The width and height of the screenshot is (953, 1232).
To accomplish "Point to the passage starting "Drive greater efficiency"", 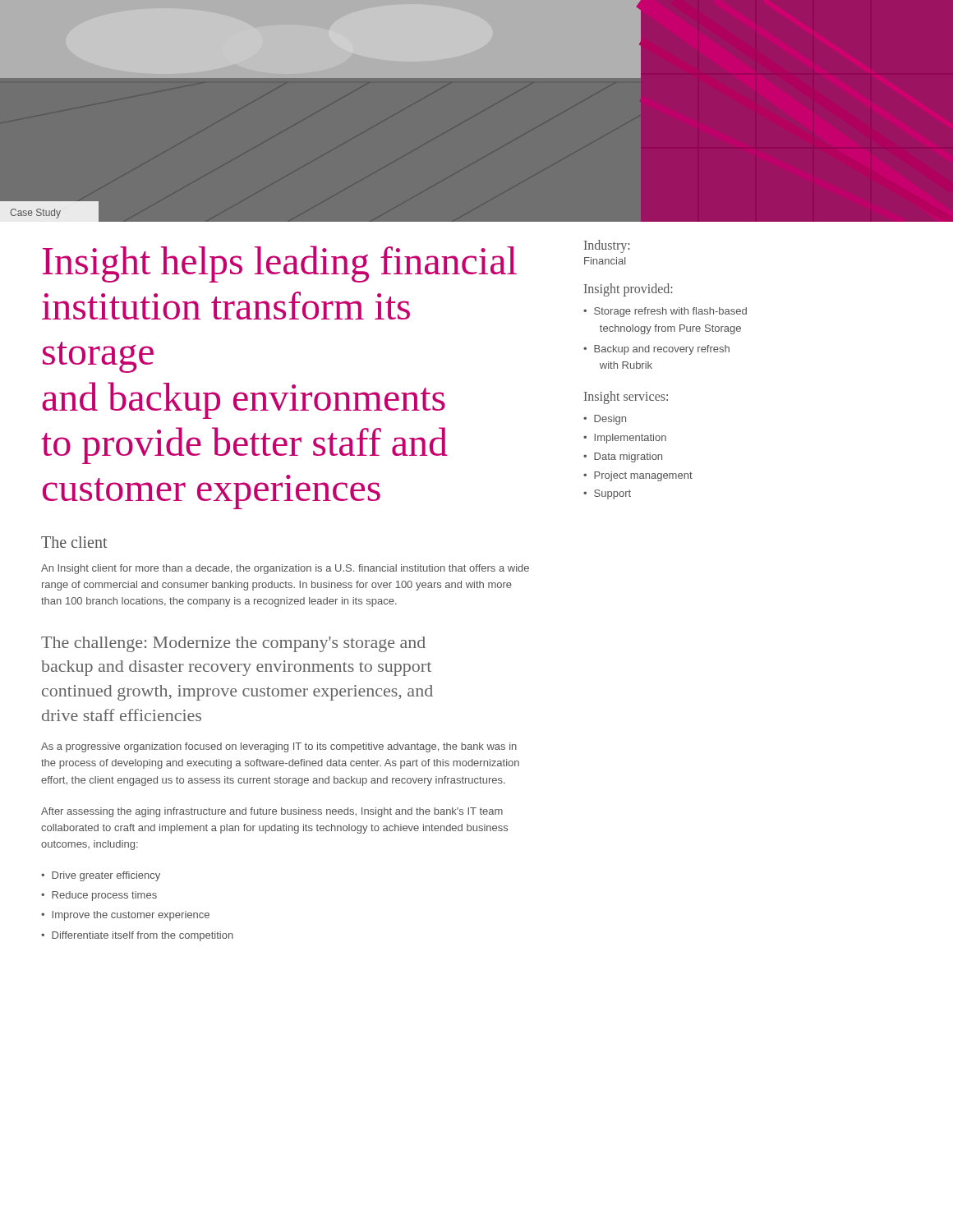I will click(101, 876).
